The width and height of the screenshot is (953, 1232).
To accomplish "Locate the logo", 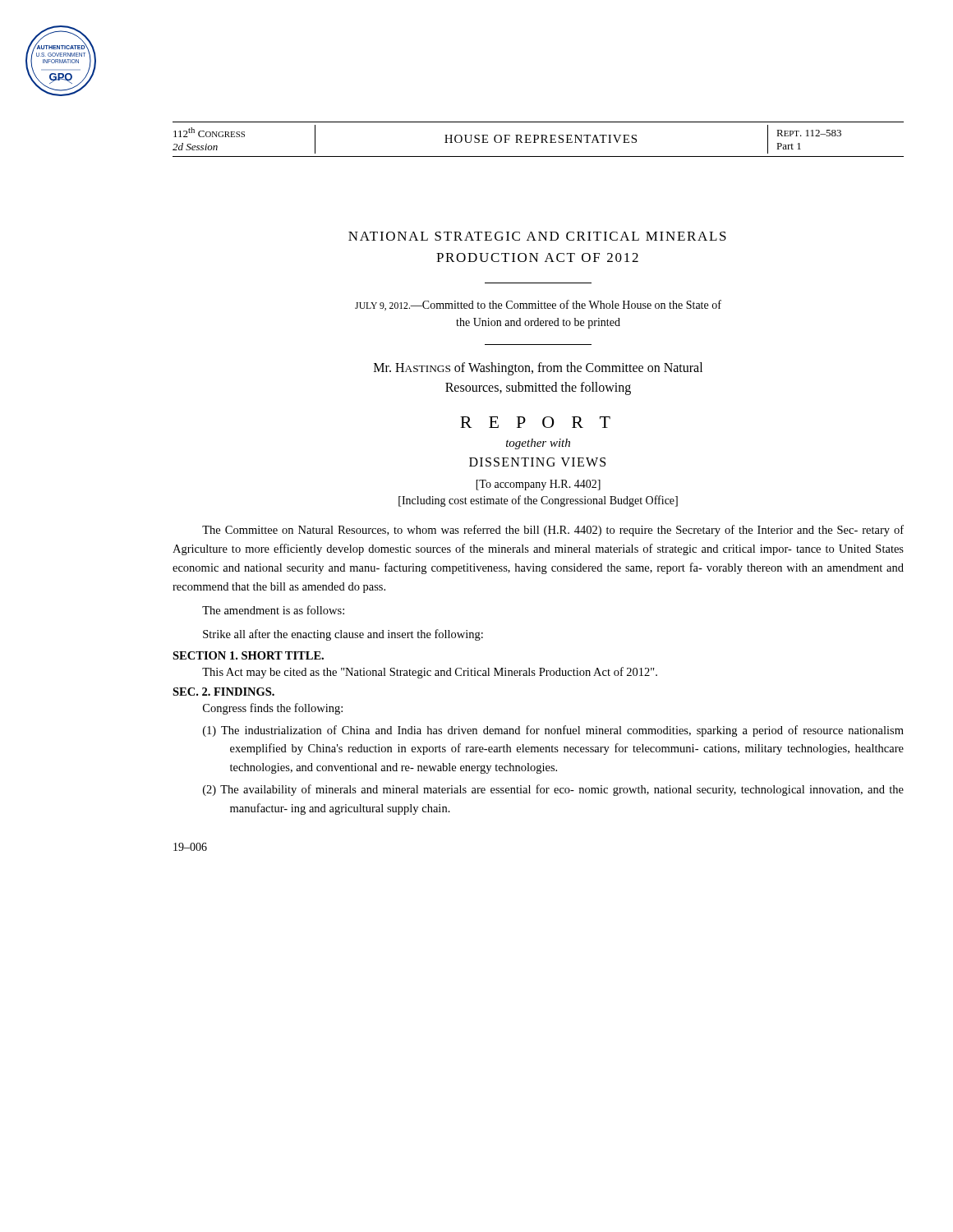I will pos(62,62).
